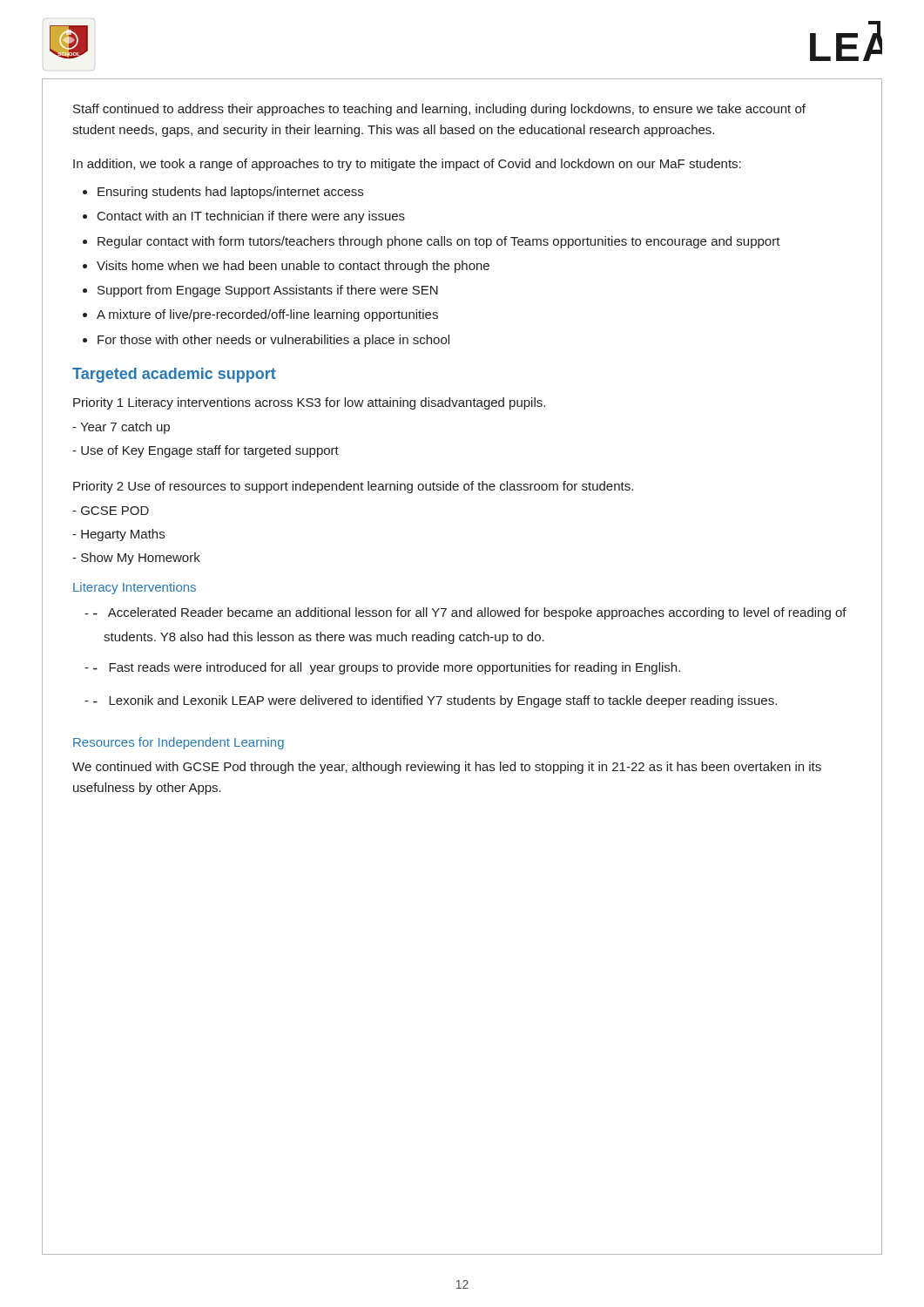Point to the block beginning "In addition, we"
The image size is (924, 1307).
[407, 164]
